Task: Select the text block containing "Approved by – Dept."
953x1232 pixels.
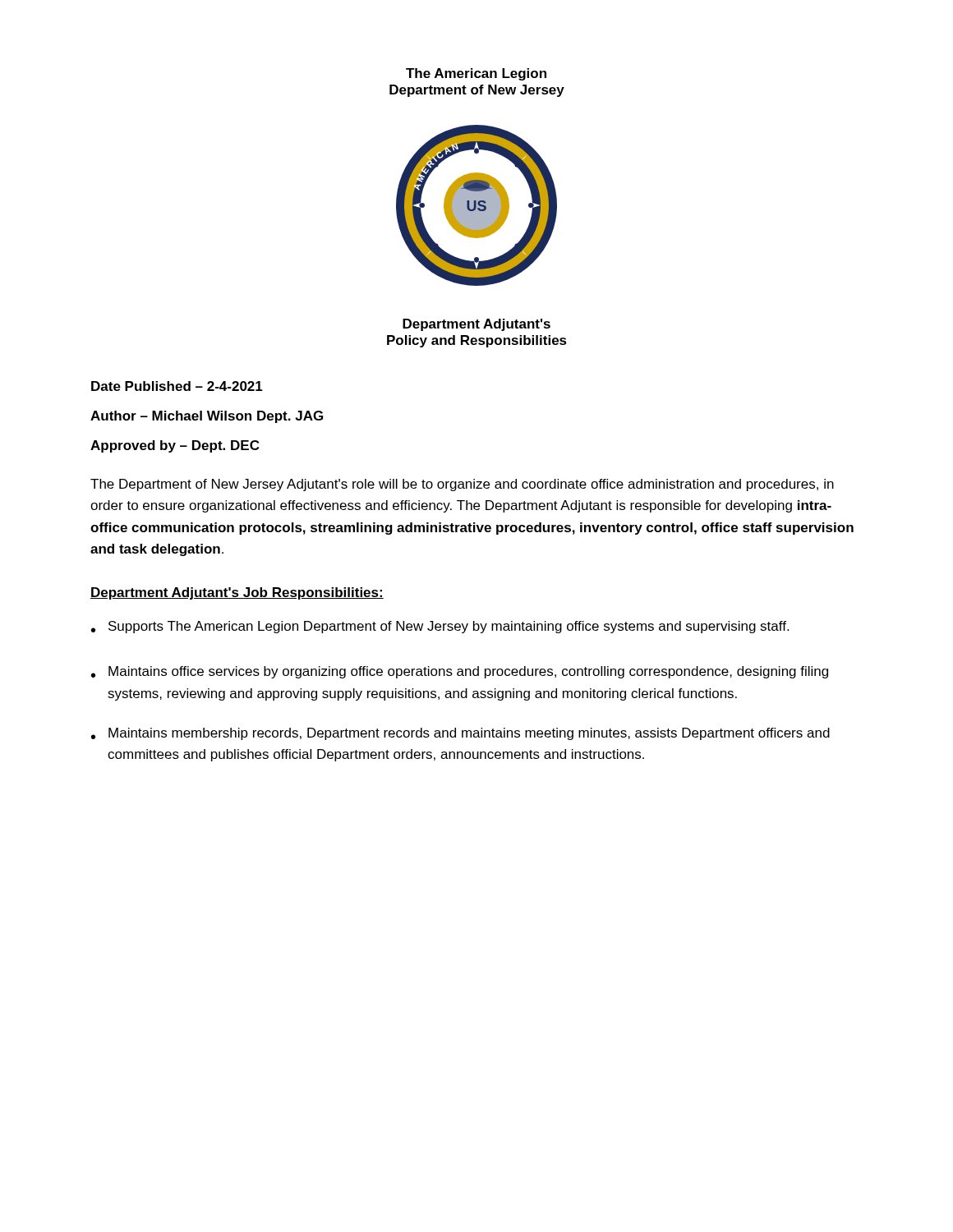Action: click(x=175, y=446)
